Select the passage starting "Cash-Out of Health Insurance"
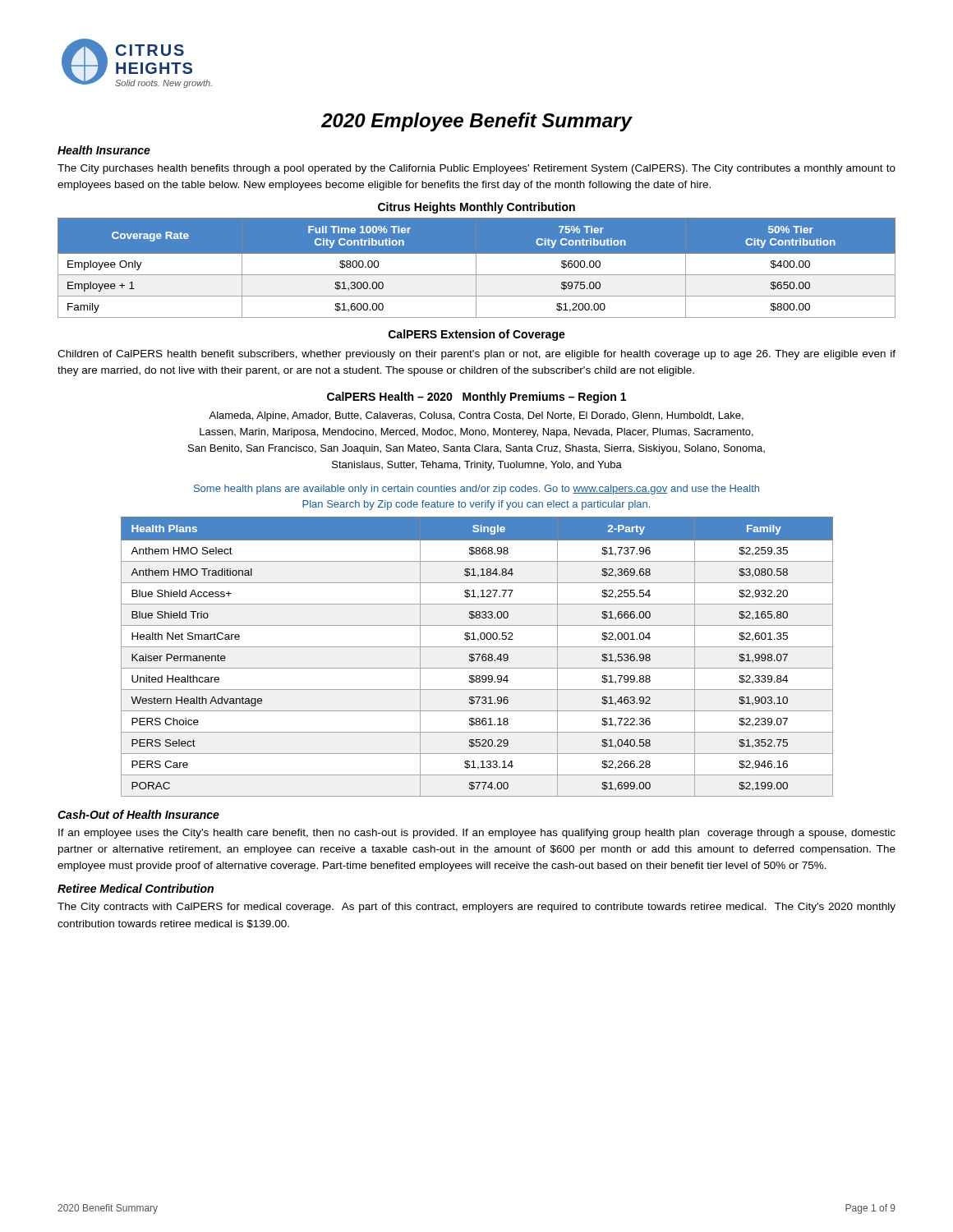 coord(138,814)
